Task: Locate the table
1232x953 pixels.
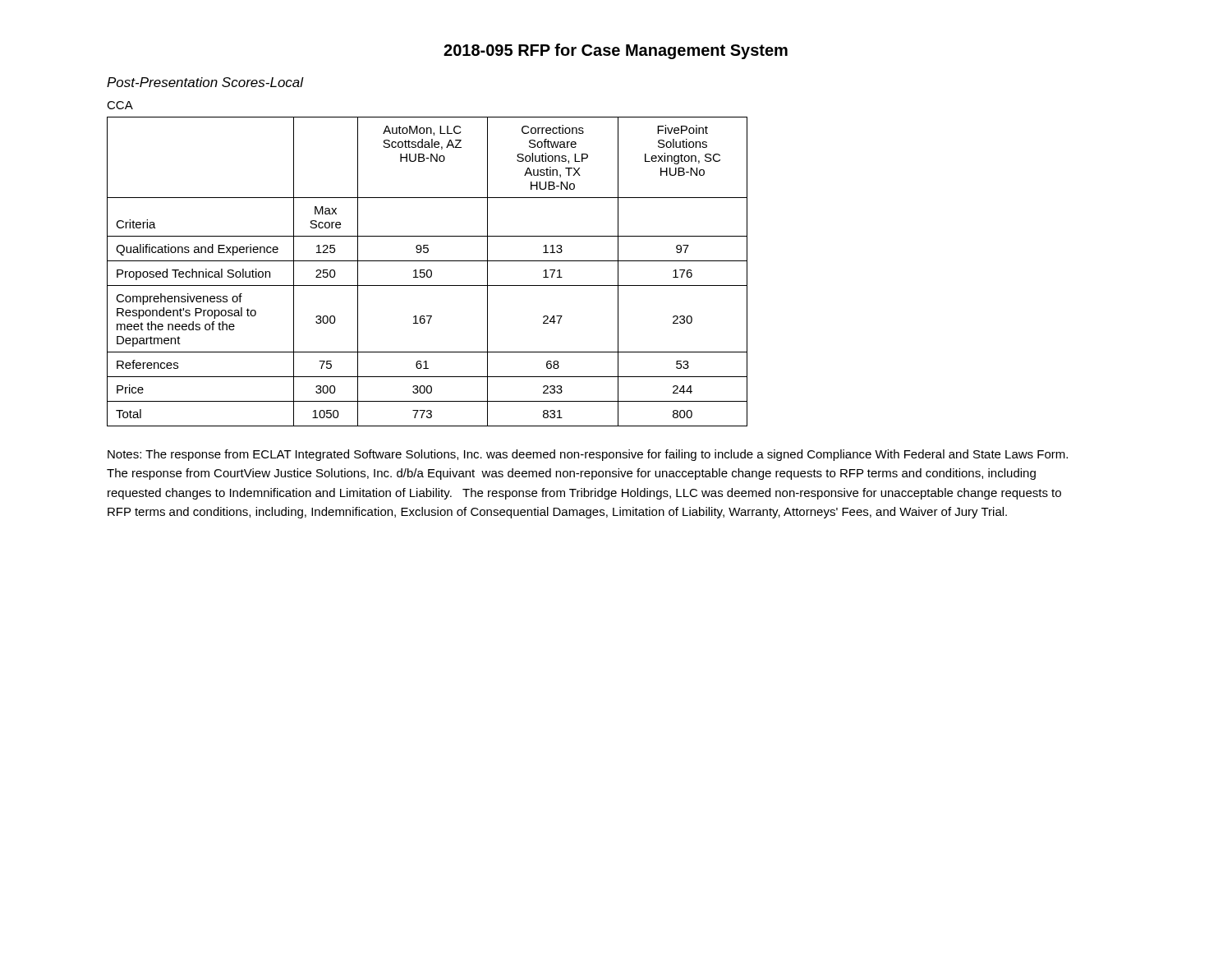Action: pyautogui.click(x=616, y=272)
